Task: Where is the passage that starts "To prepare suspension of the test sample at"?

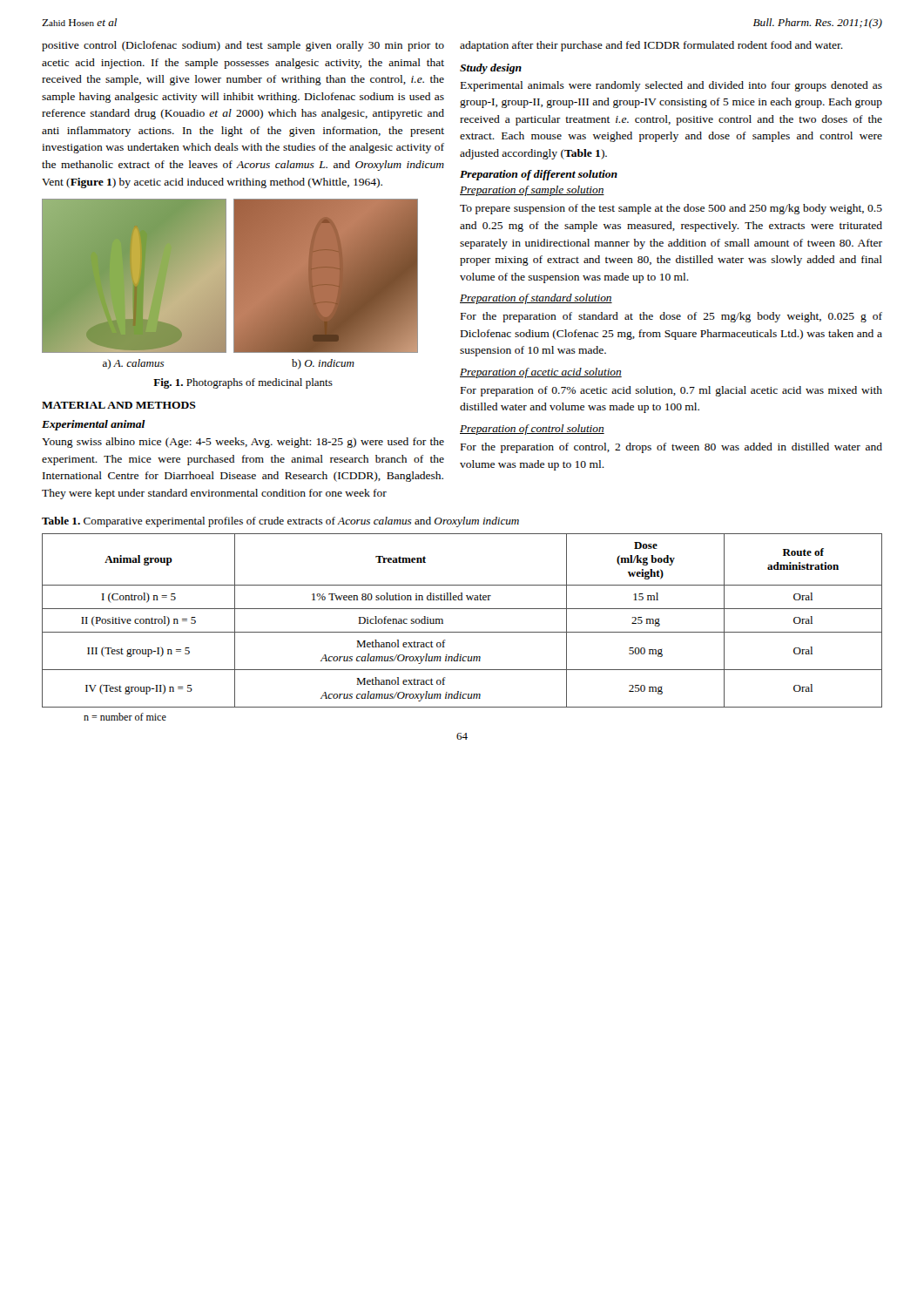Action: click(671, 242)
